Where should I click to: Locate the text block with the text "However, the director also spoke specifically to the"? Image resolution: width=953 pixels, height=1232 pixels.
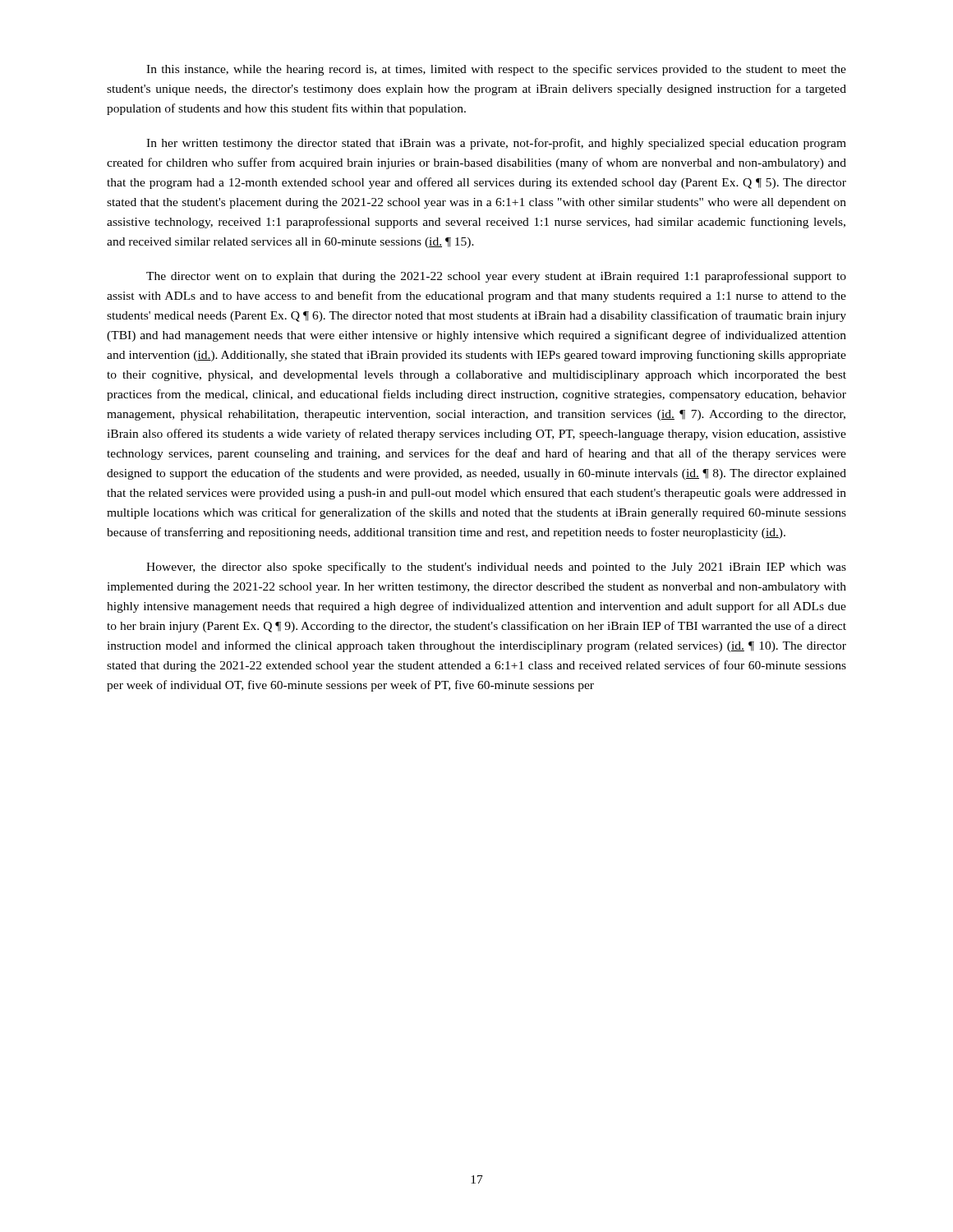point(476,626)
